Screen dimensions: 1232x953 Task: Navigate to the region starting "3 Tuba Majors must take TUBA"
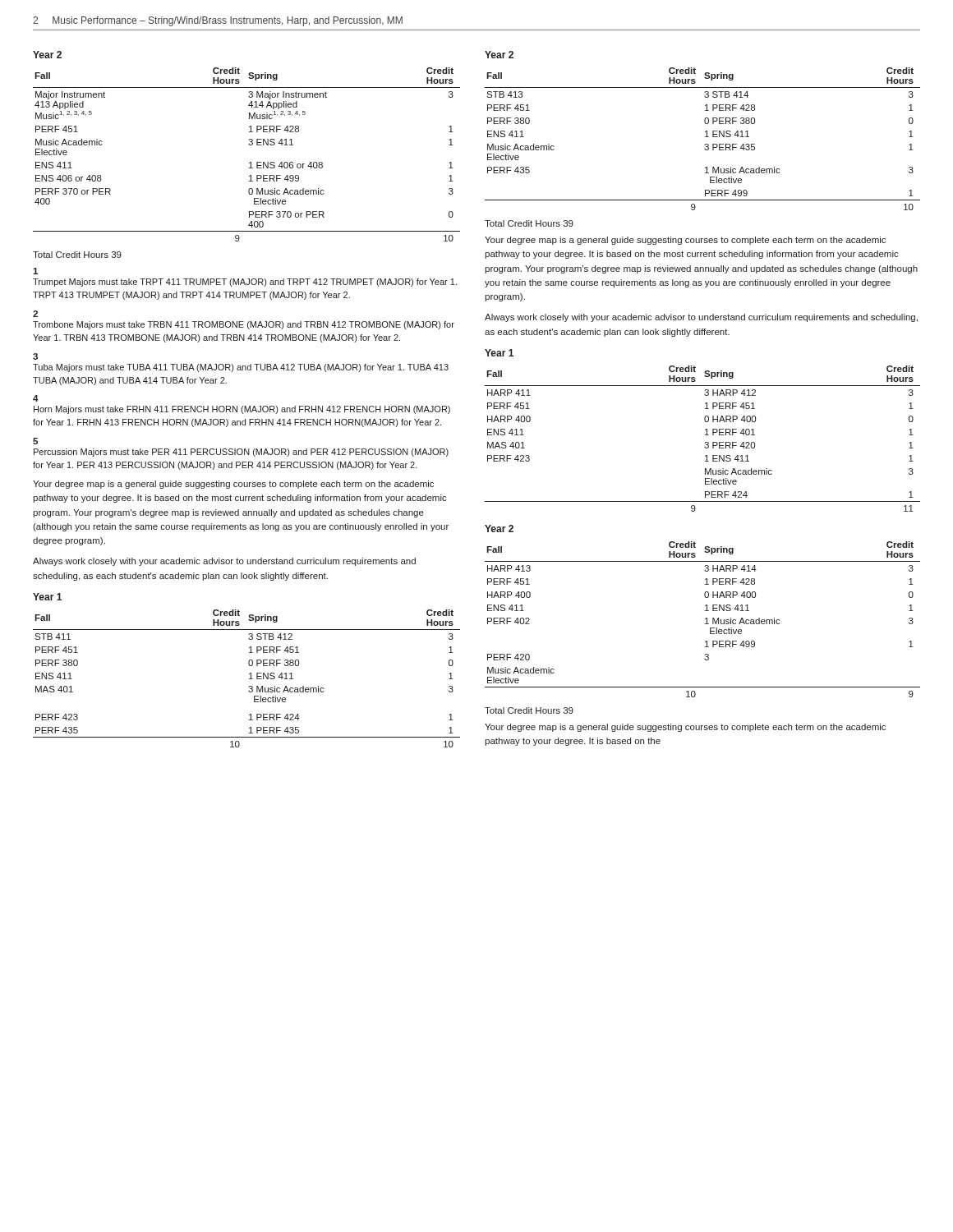tap(246, 369)
